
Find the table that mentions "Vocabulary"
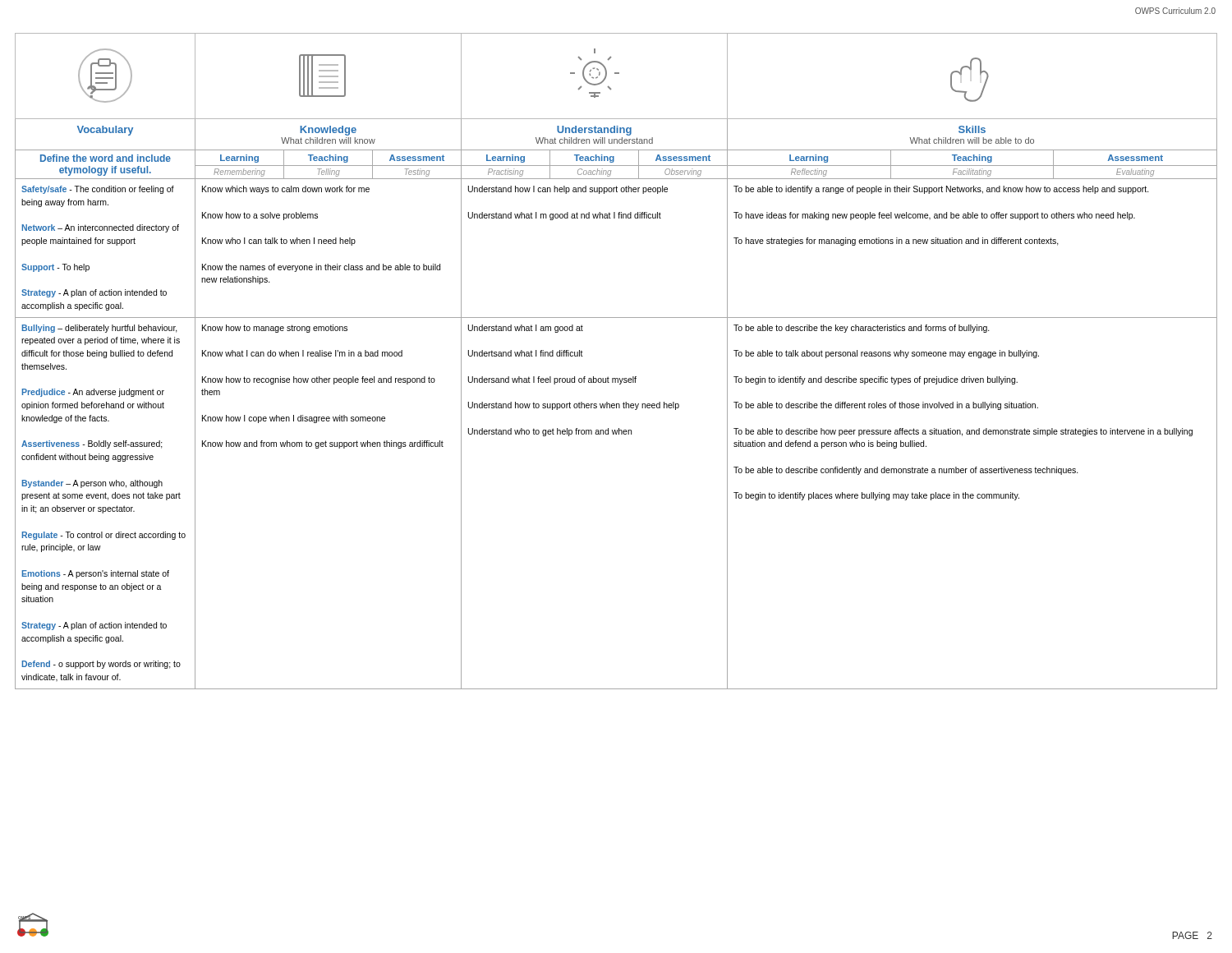coord(616,361)
